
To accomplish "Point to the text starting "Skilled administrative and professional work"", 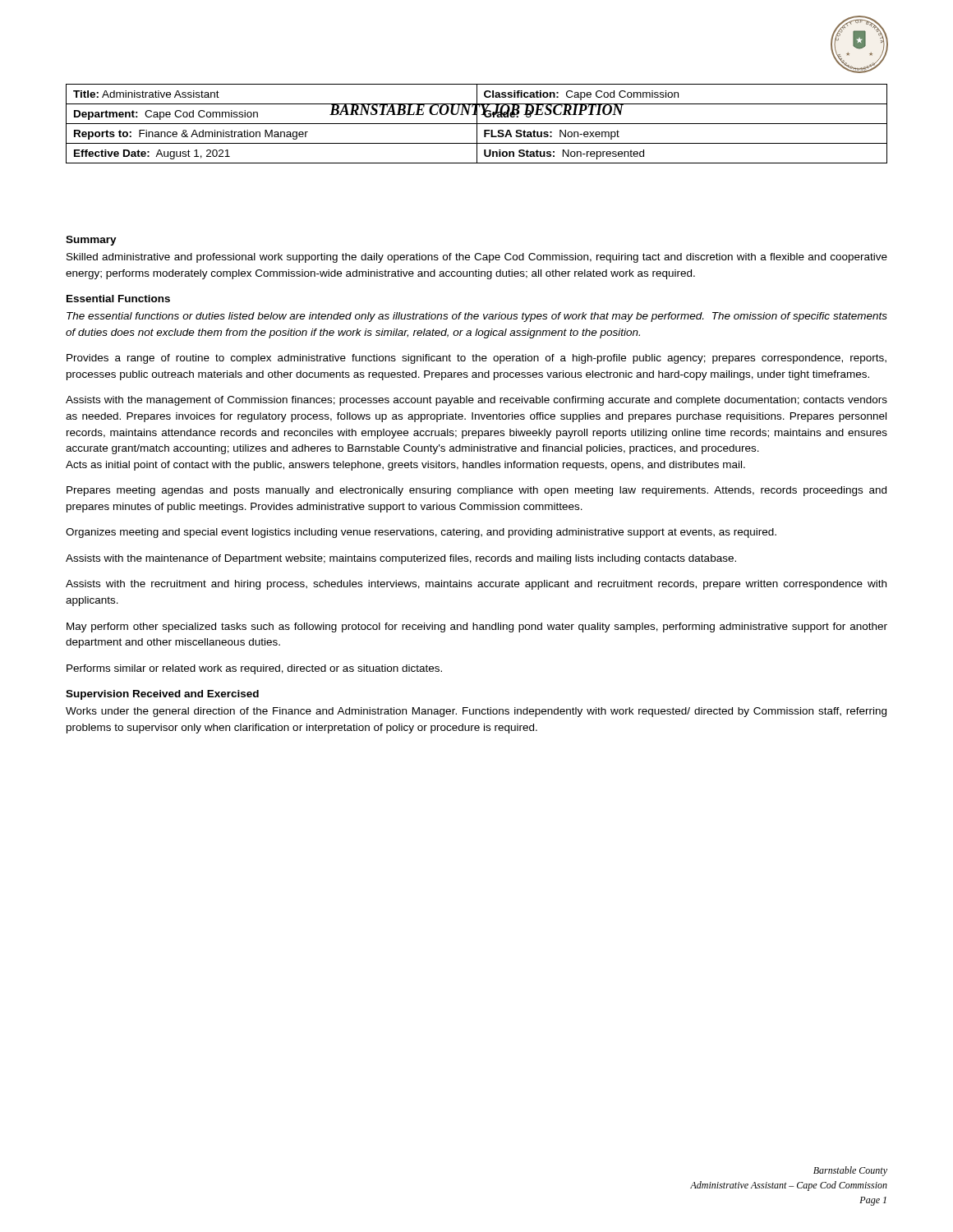I will point(476,265).
